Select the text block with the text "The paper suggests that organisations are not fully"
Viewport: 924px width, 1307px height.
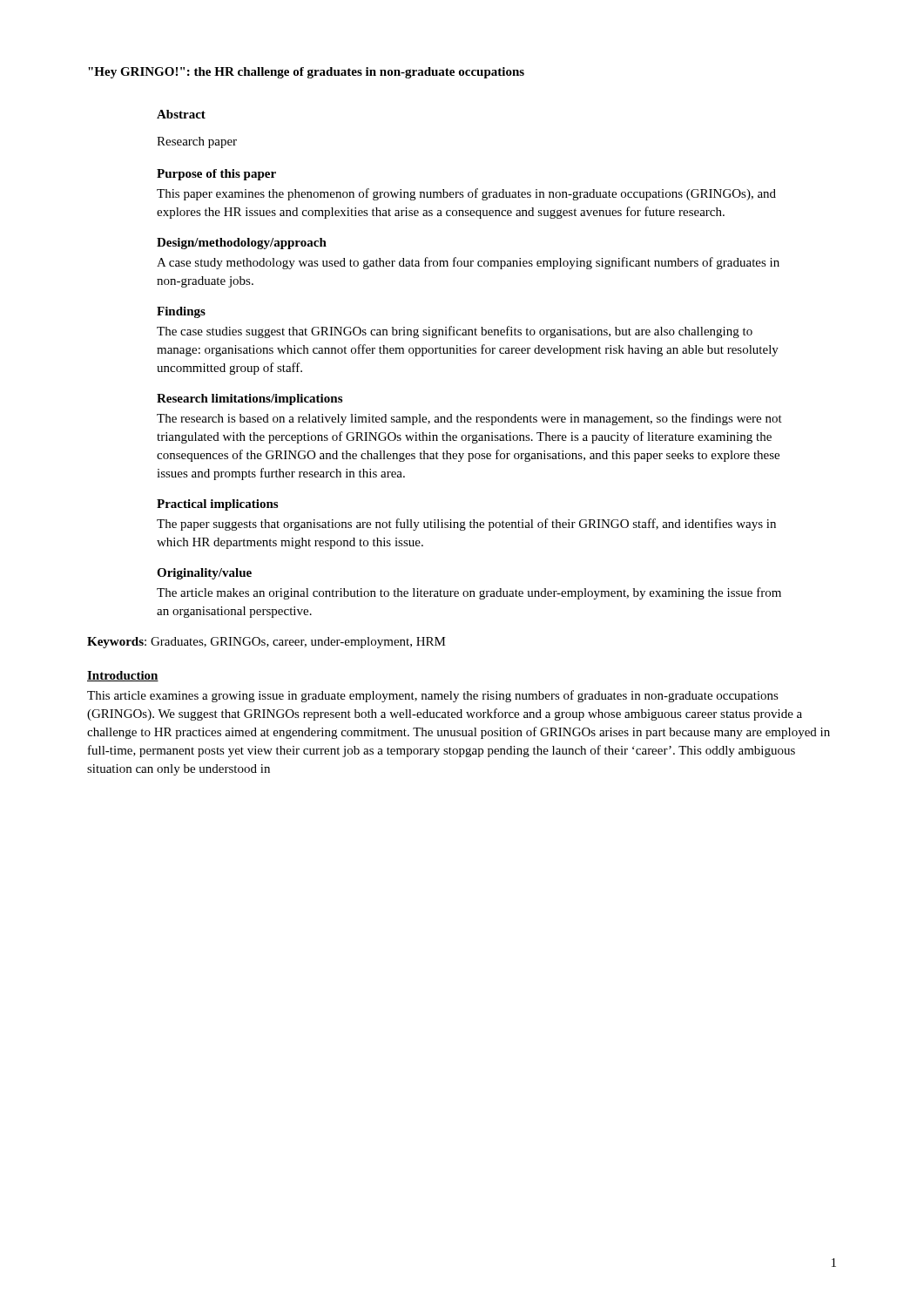pos(471,533)
